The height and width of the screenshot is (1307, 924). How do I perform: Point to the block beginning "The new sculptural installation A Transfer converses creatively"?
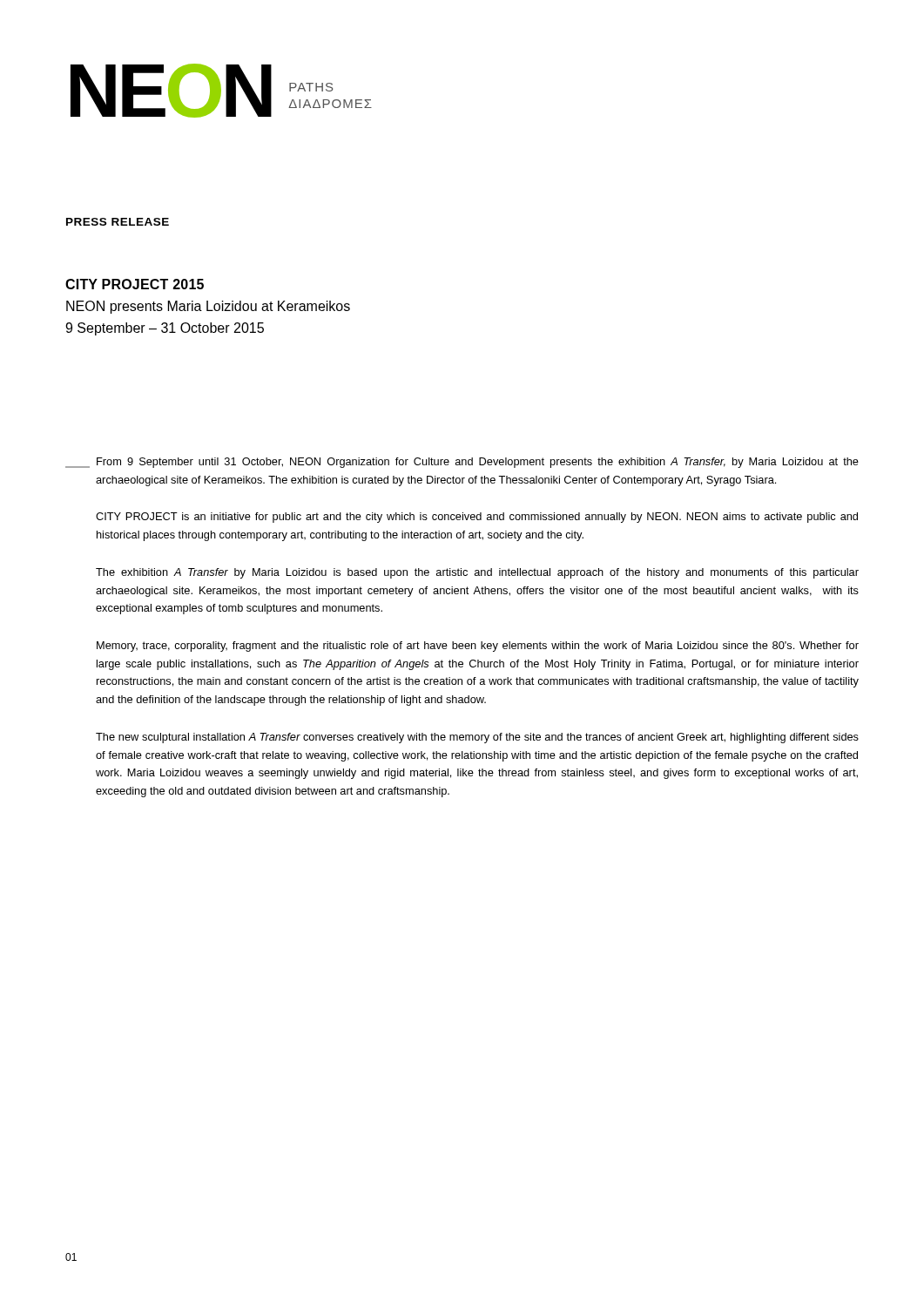coord(477,764)
